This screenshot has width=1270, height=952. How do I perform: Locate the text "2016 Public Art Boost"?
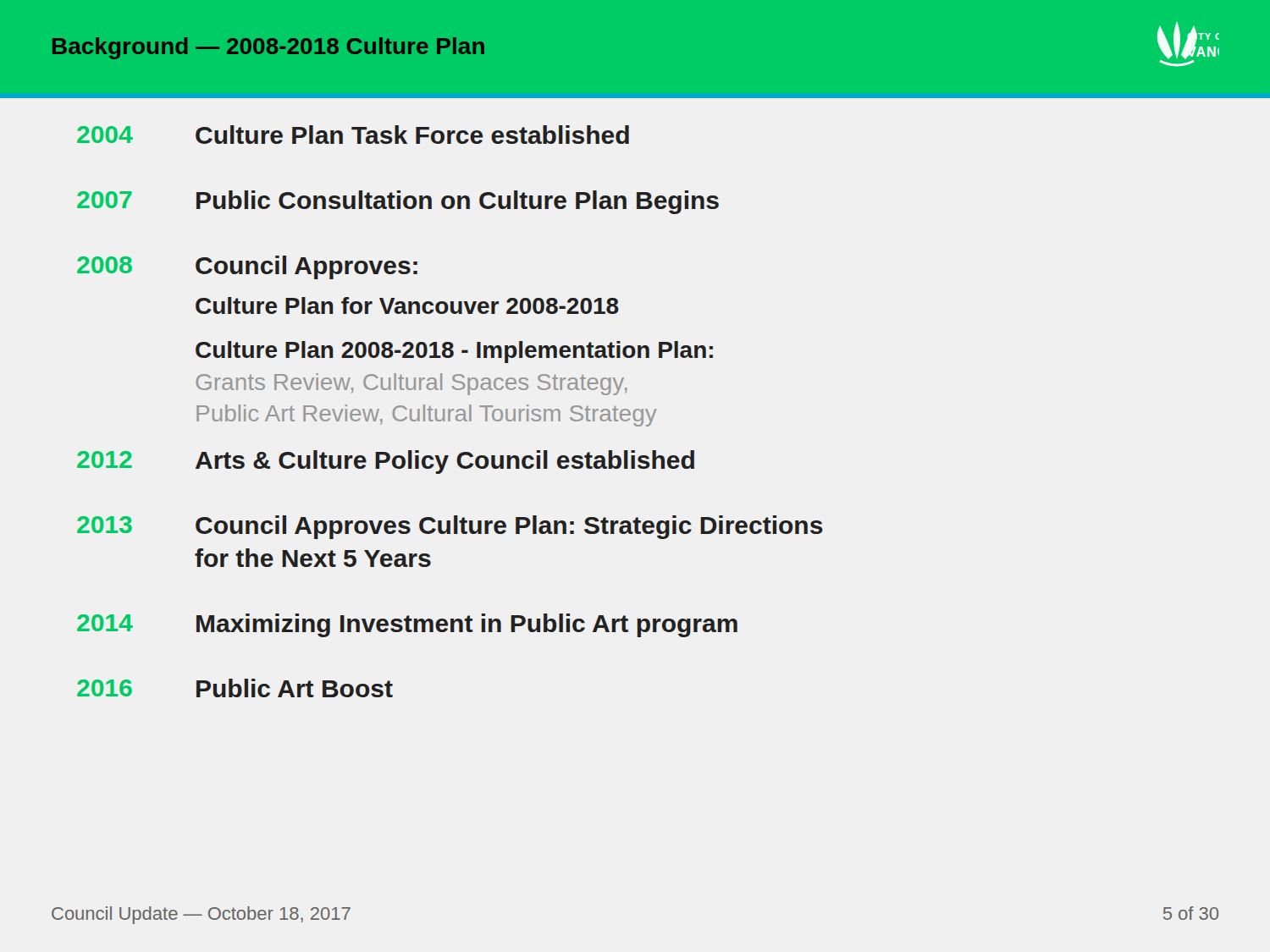click(x=235, y=689)
